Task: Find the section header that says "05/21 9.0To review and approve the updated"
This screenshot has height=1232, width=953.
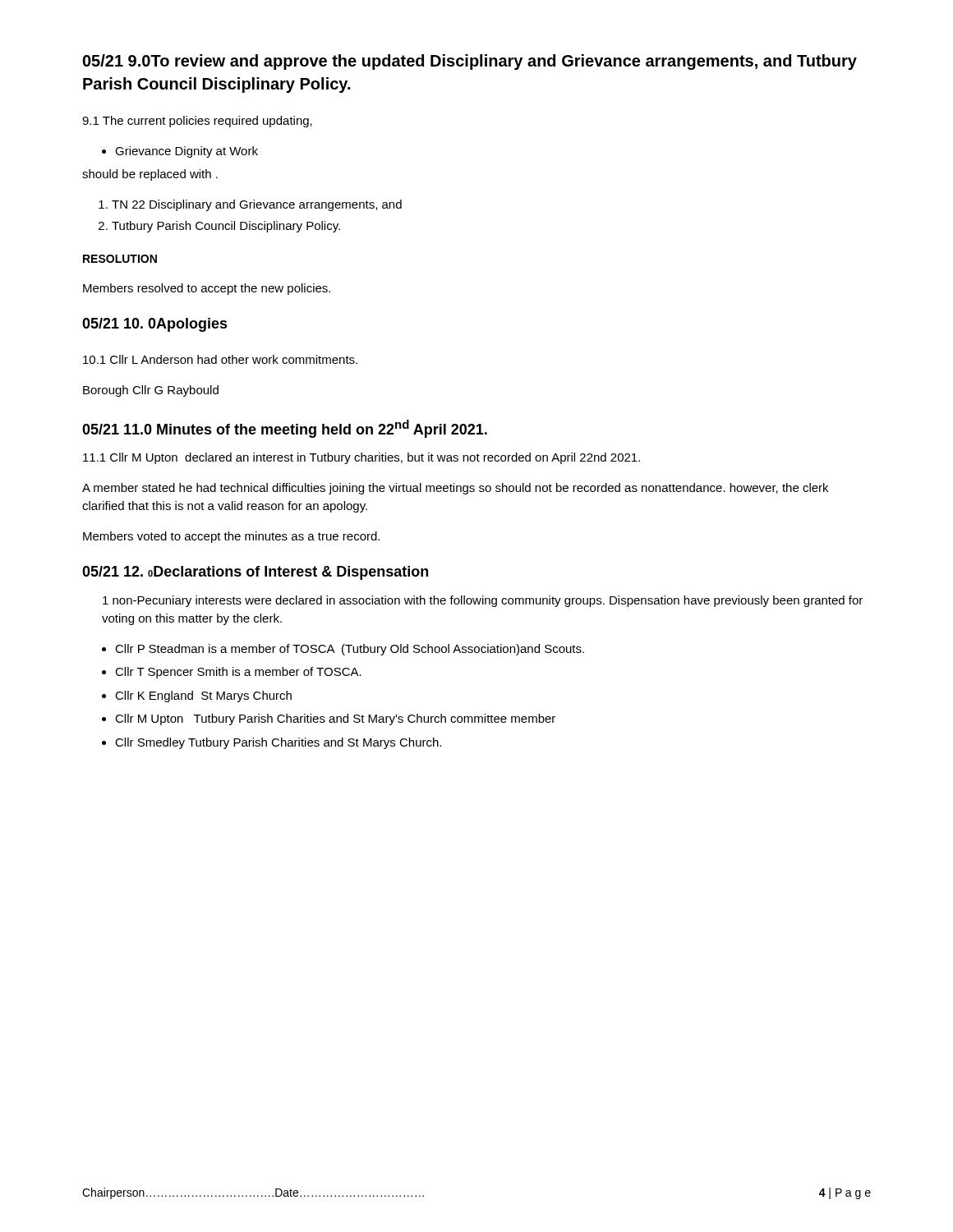Action: [x=476, y=72]
